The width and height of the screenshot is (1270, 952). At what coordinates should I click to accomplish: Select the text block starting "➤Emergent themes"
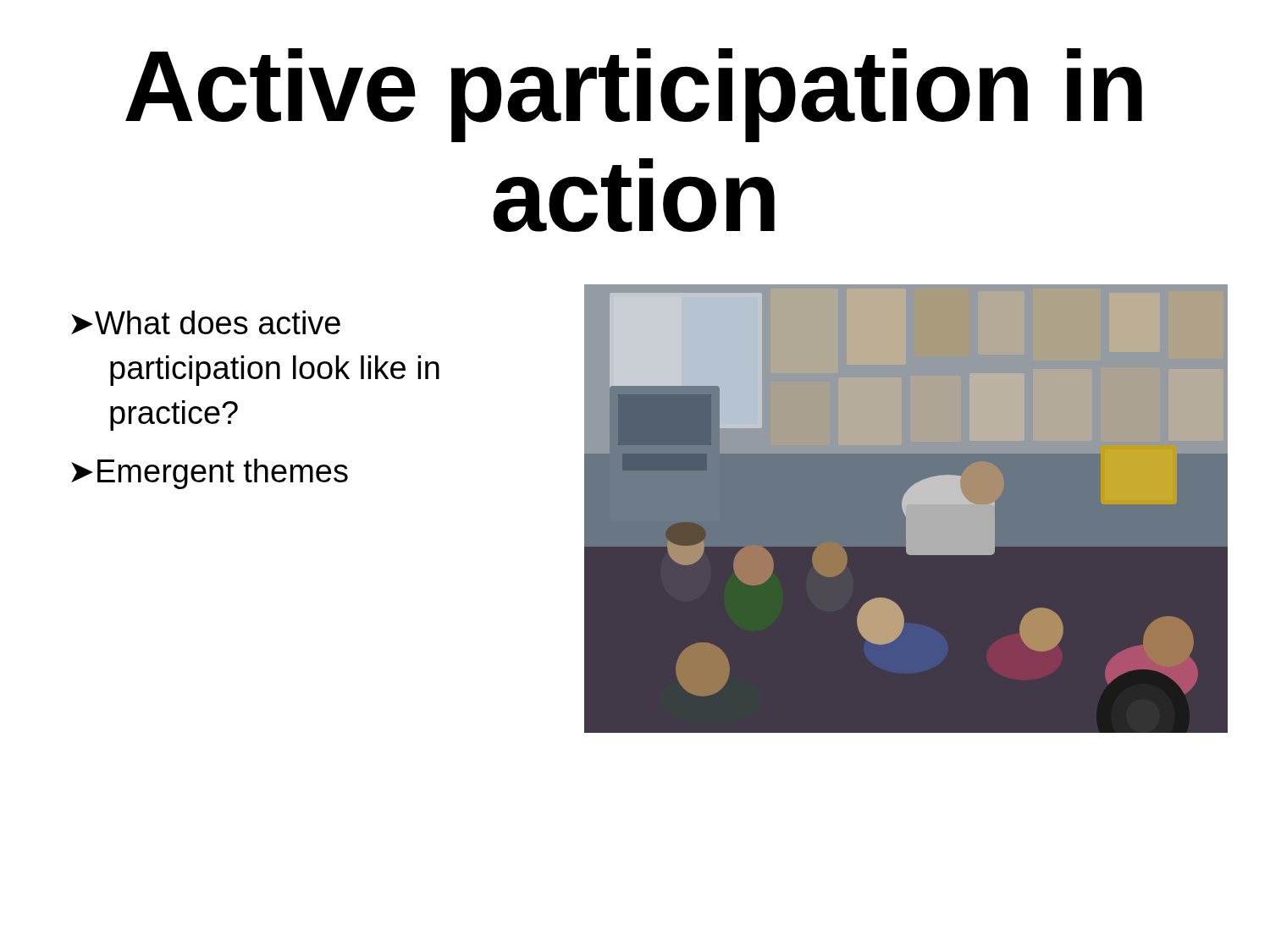pyautogui.click(x=322, y=472)
